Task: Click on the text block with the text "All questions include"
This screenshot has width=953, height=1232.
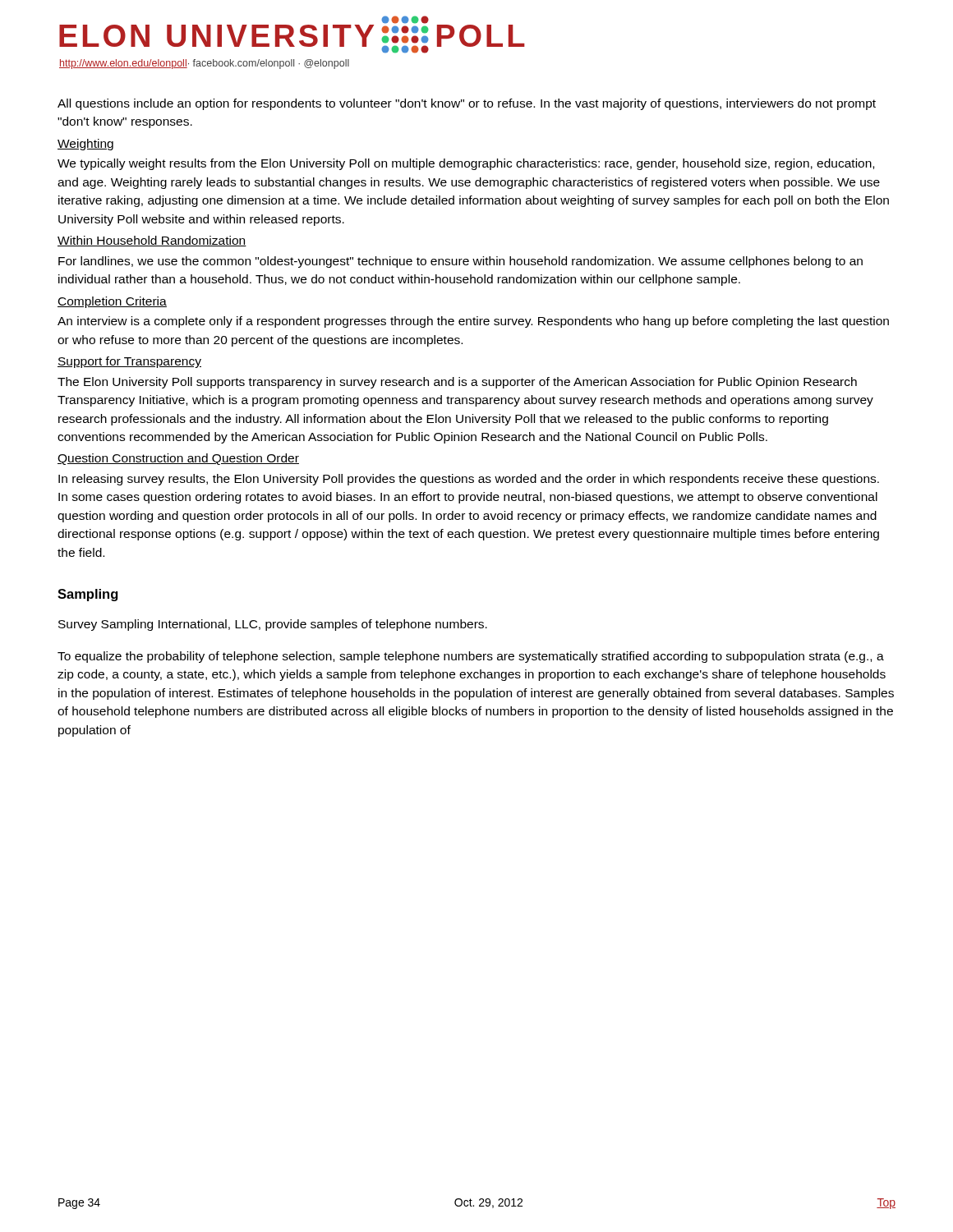Action: (467, 112)
